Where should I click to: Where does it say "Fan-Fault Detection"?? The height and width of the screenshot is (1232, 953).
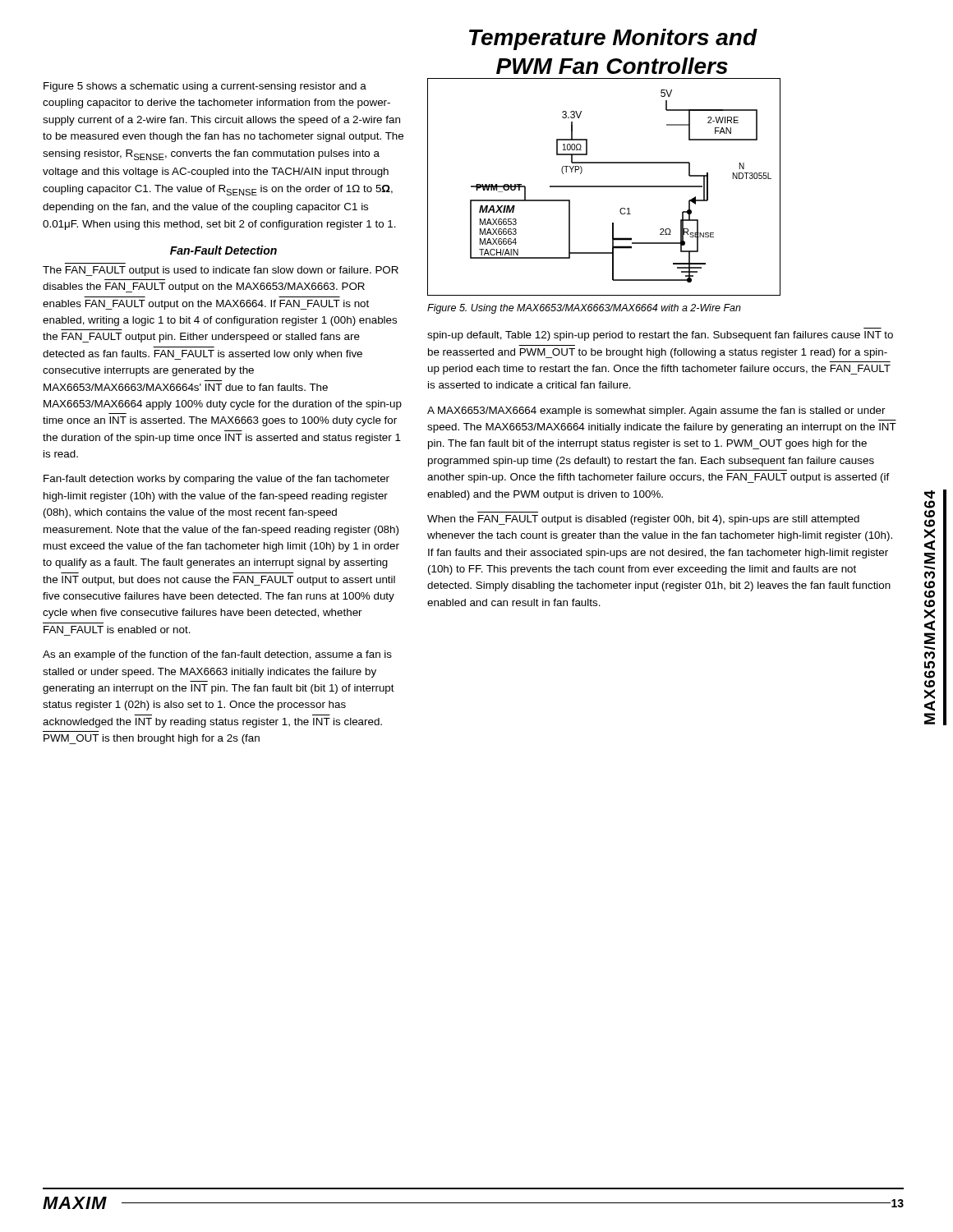point(223,250)
